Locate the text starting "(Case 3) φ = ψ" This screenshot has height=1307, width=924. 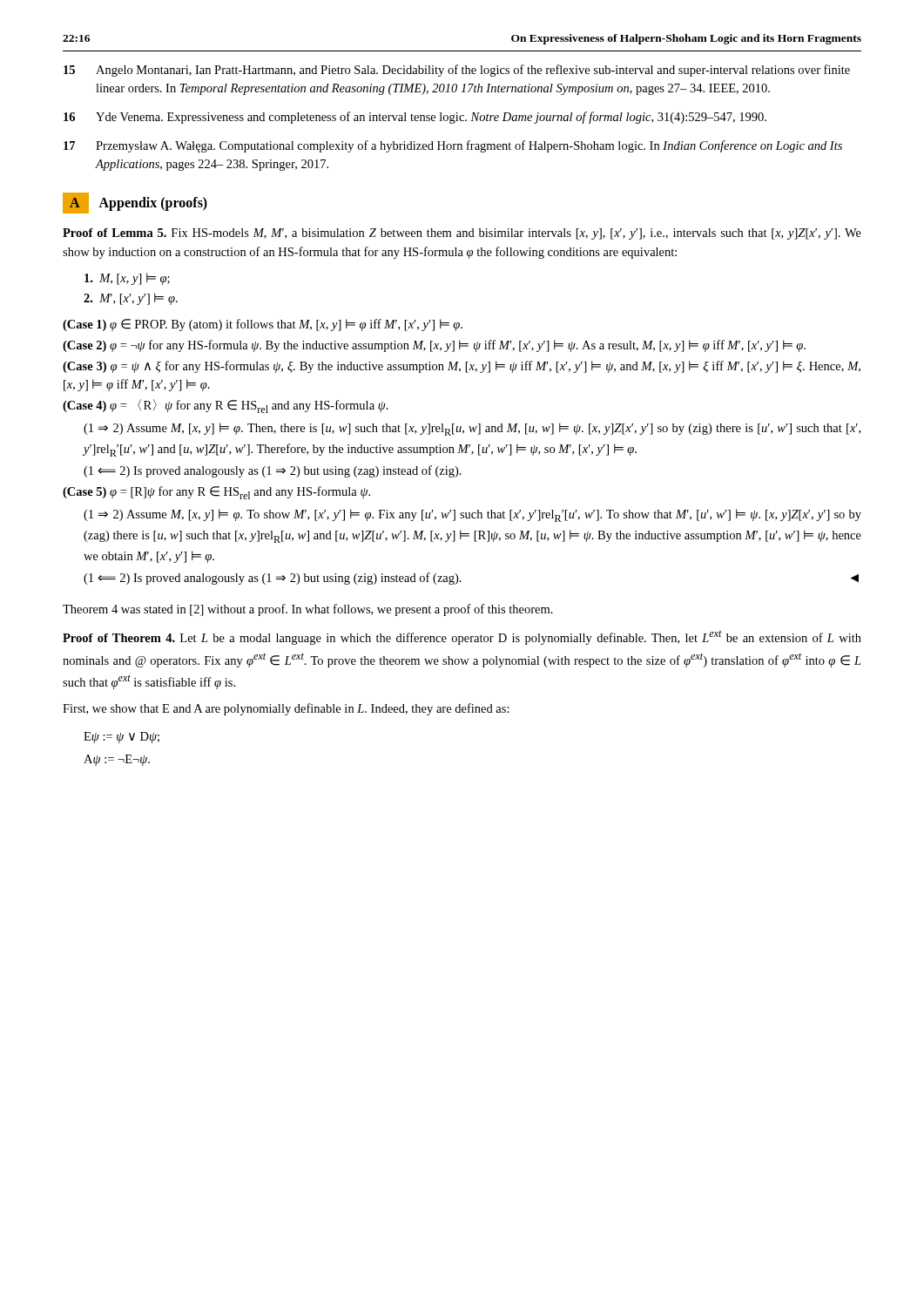point(462,375)
